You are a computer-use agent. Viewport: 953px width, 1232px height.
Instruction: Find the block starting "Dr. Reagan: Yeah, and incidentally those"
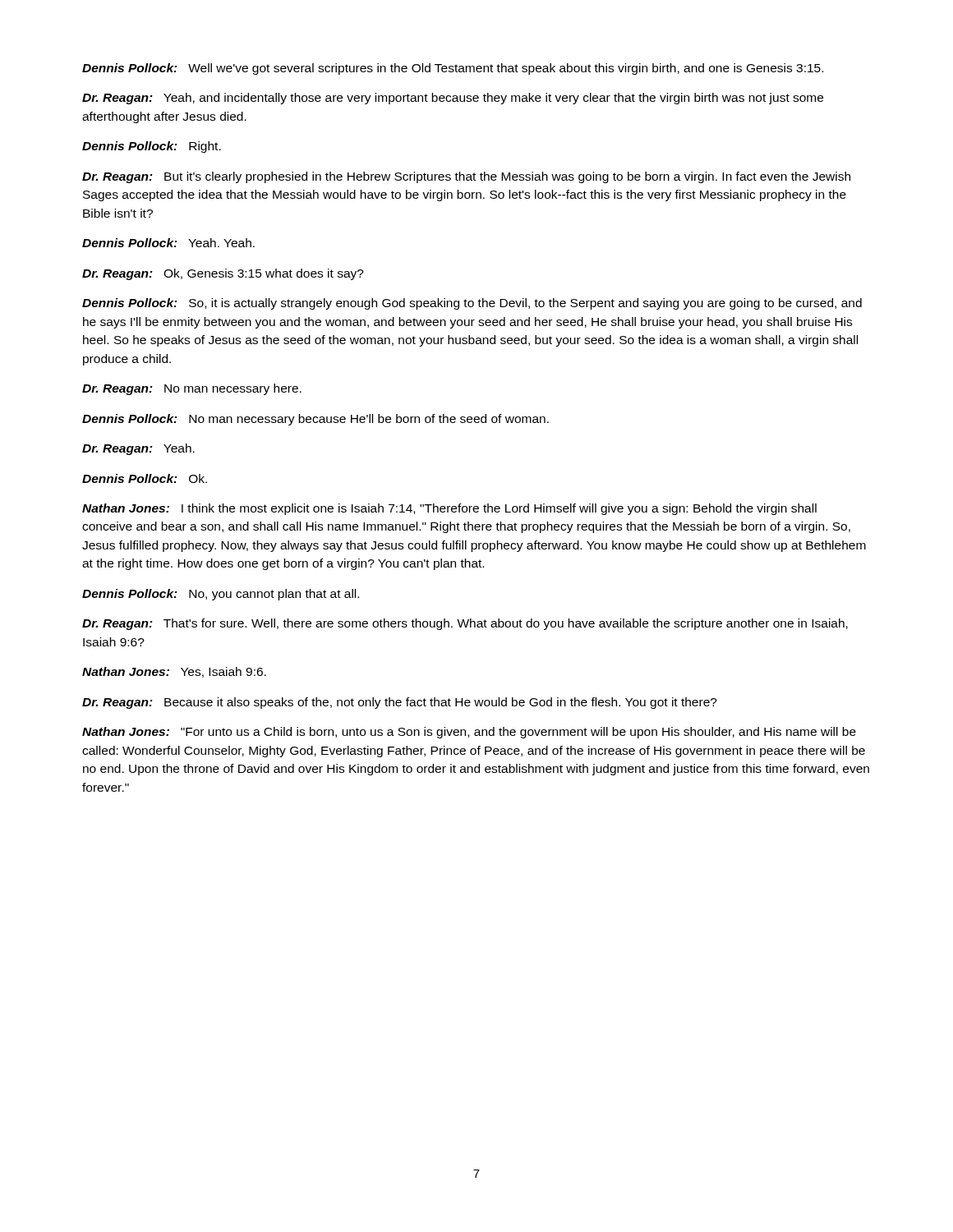(x=453, y=107)
